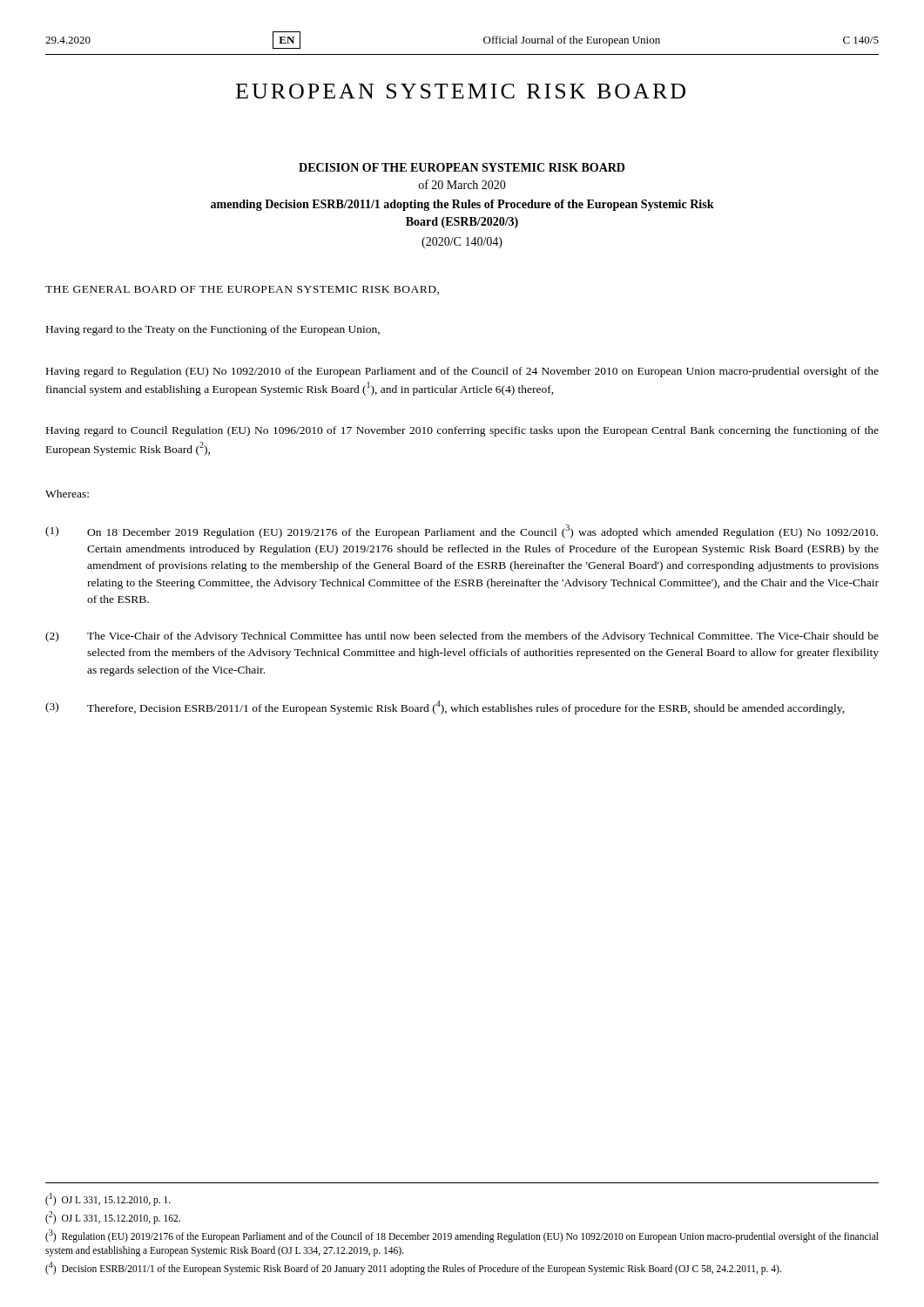Locate the title
The width and height of the screenshot is (924, 1307).
(462, 91)
